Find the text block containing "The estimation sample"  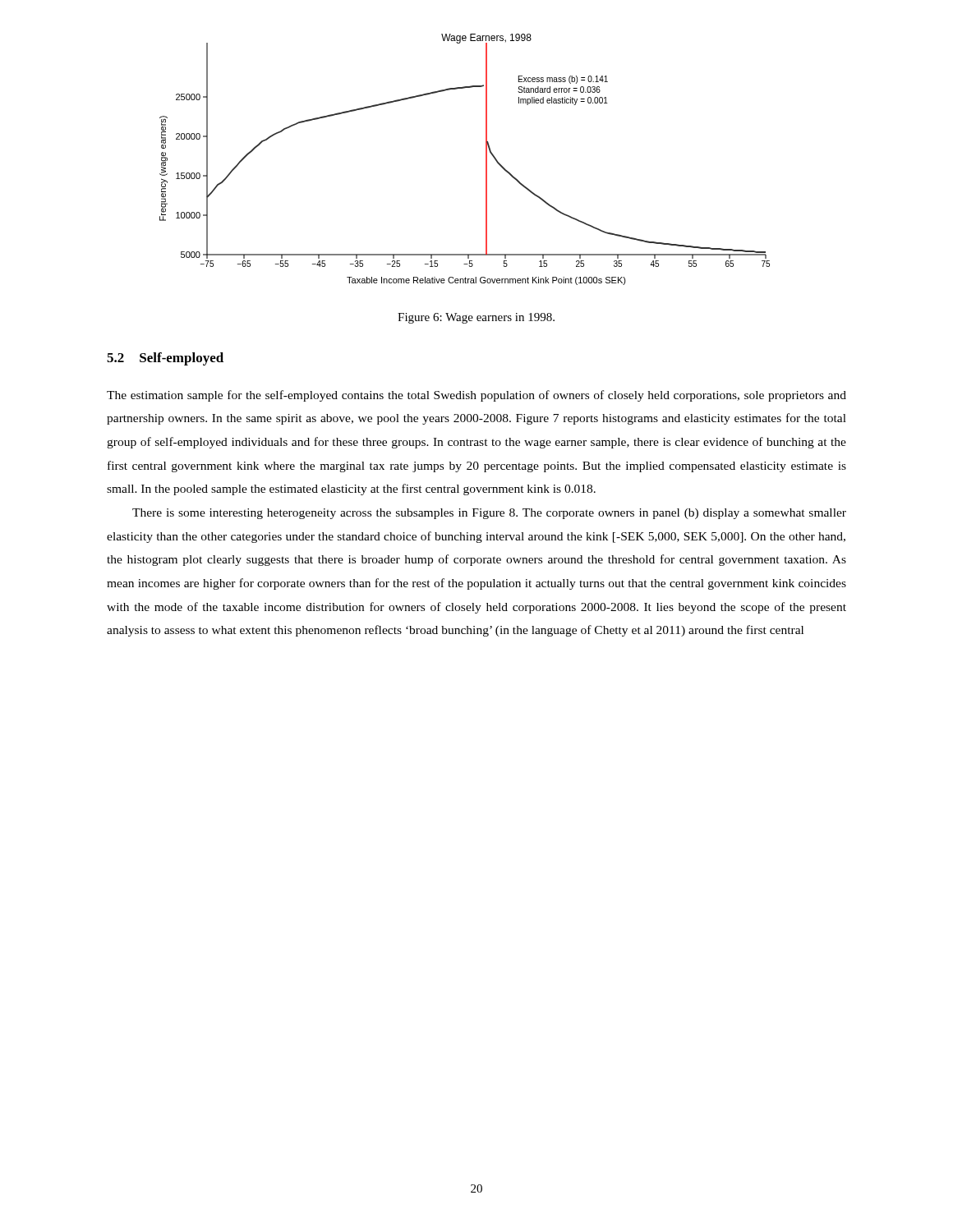[x=476, y=442]
